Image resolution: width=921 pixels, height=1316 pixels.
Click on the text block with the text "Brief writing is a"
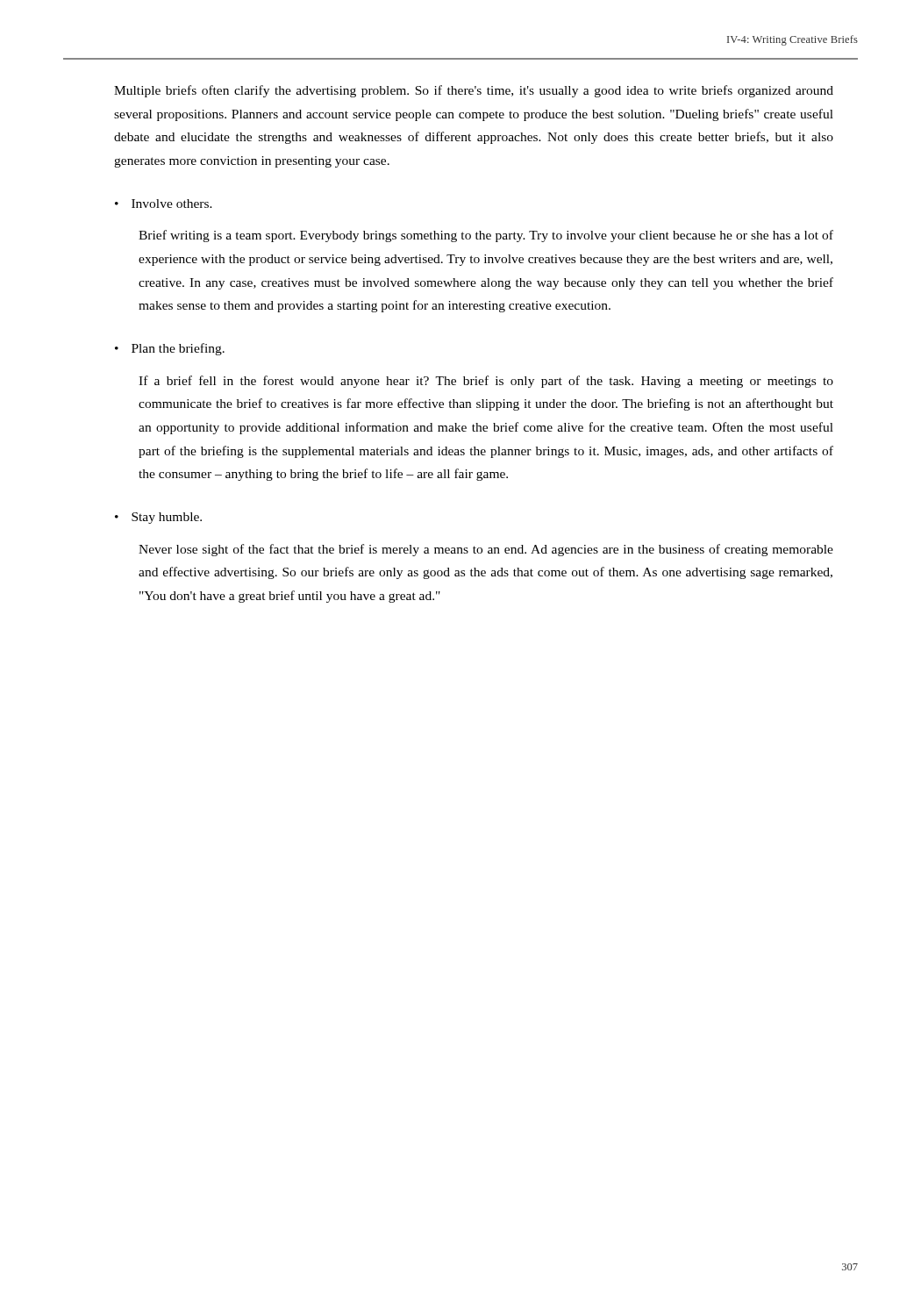[486, 270]
